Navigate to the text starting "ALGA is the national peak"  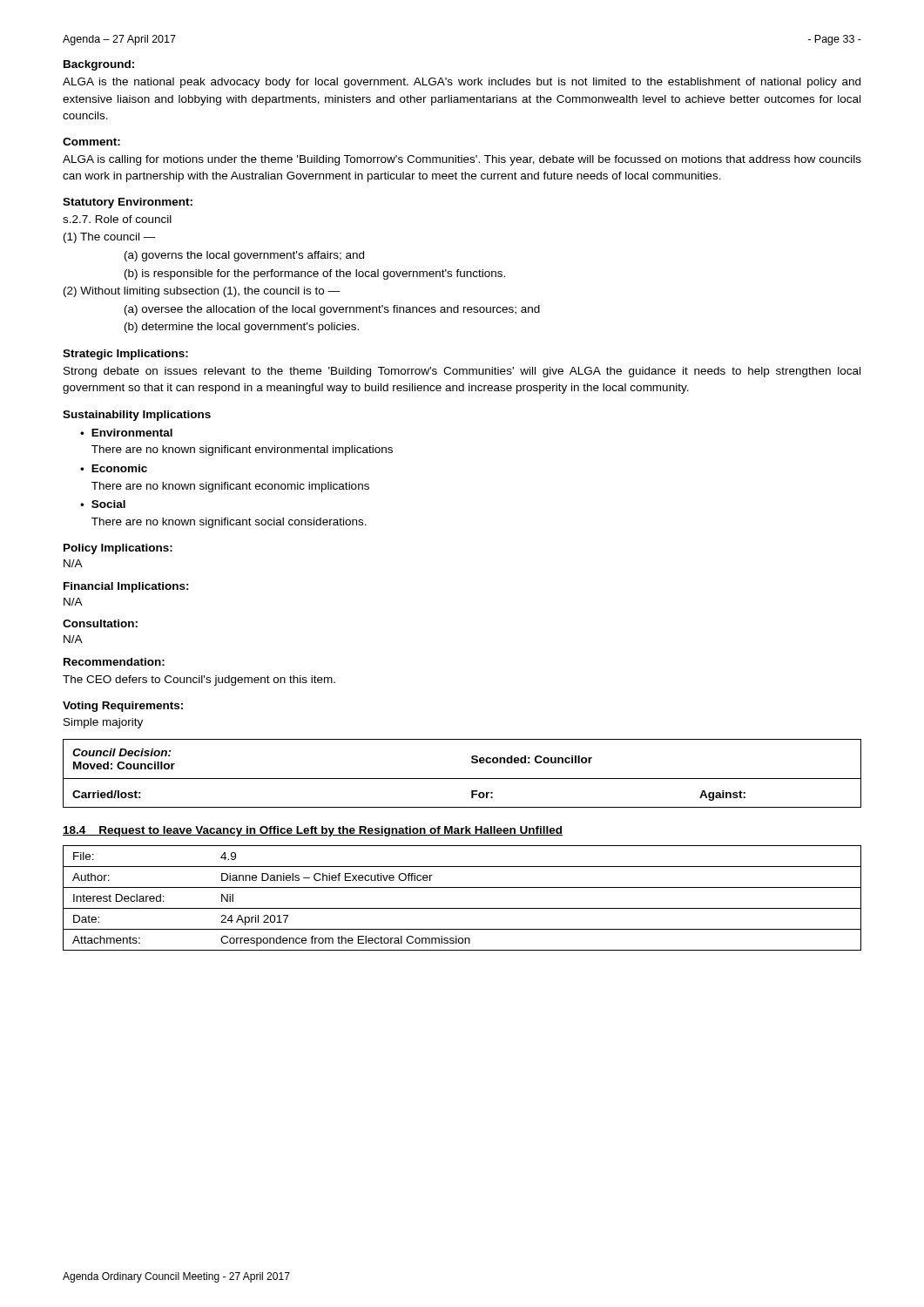(462, 98)
